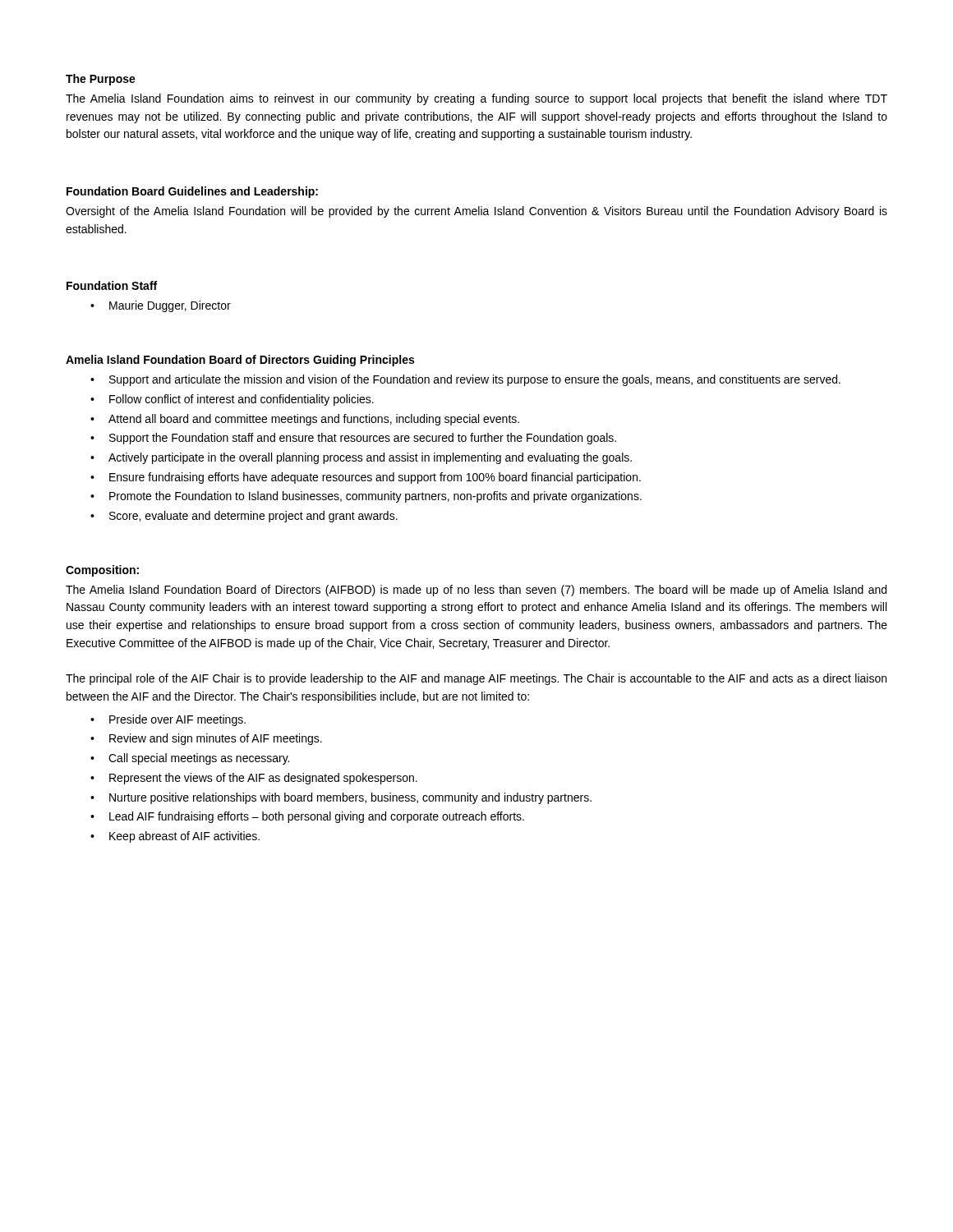
Task: Point to the element starting "The principal role of the"
Action: coord(476,688)
